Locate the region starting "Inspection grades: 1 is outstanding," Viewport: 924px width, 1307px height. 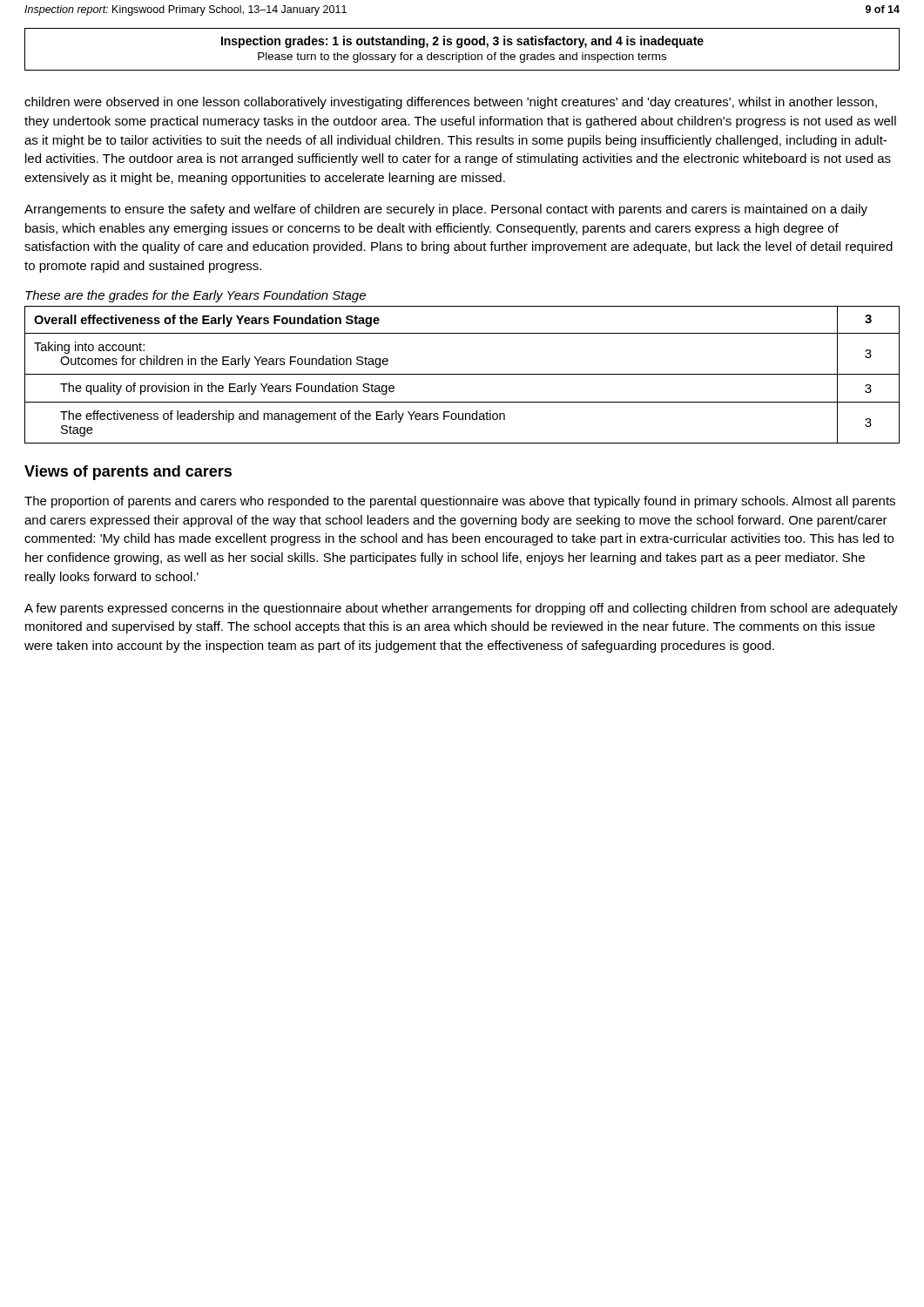tap(462, 48)
